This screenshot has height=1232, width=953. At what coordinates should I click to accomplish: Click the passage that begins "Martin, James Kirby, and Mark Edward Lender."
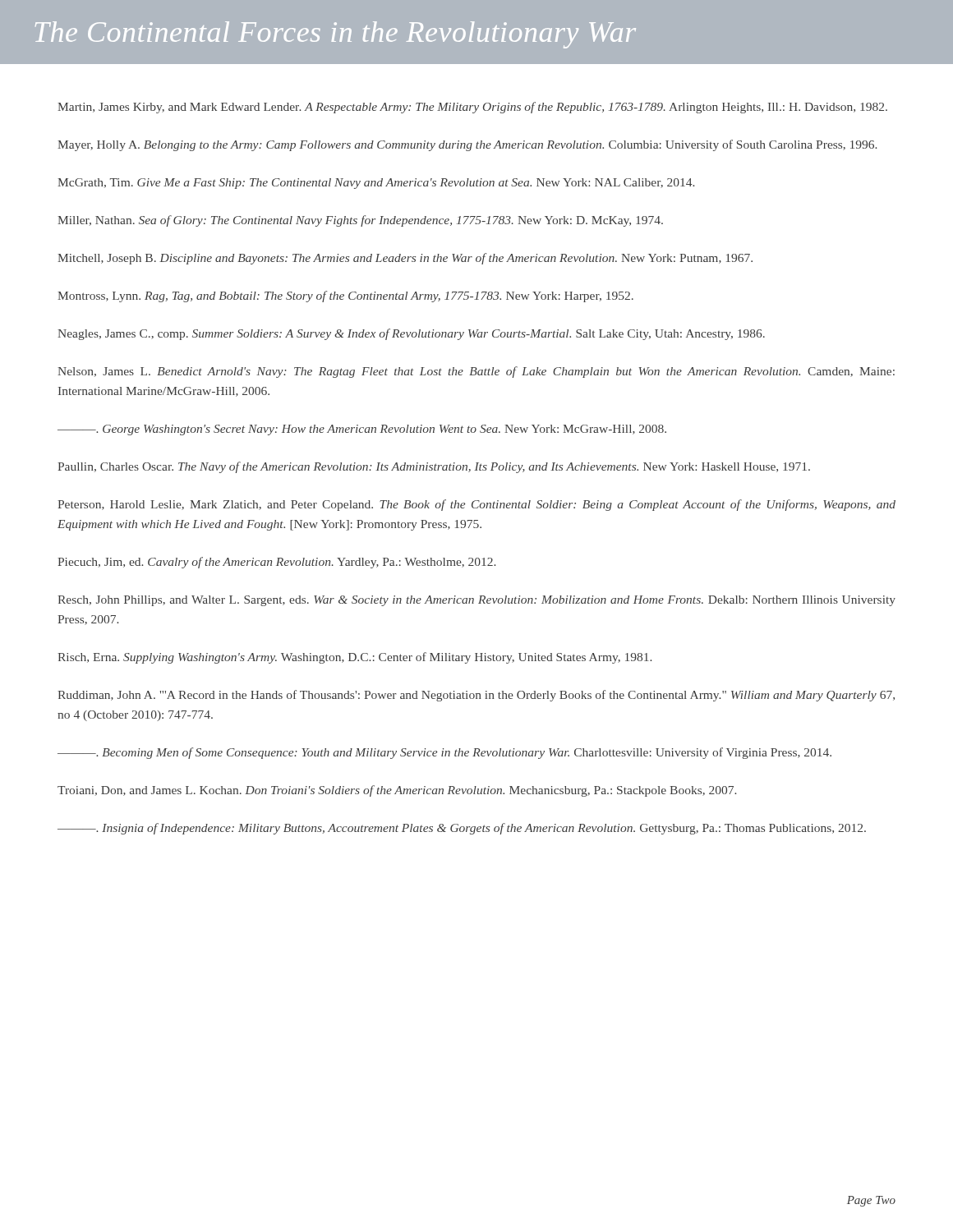pos(473,106)
